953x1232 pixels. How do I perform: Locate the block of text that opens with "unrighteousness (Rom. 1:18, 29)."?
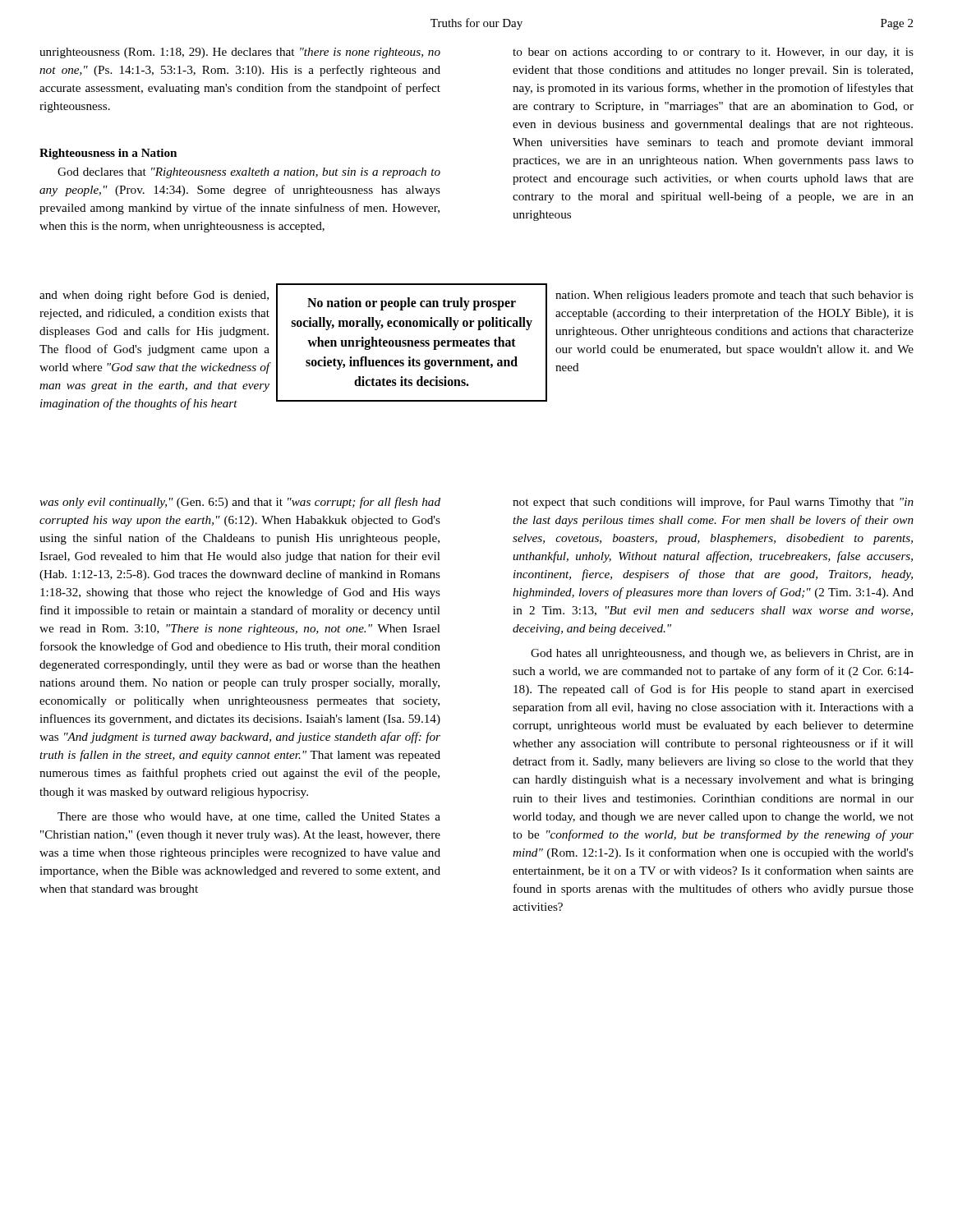240,79
